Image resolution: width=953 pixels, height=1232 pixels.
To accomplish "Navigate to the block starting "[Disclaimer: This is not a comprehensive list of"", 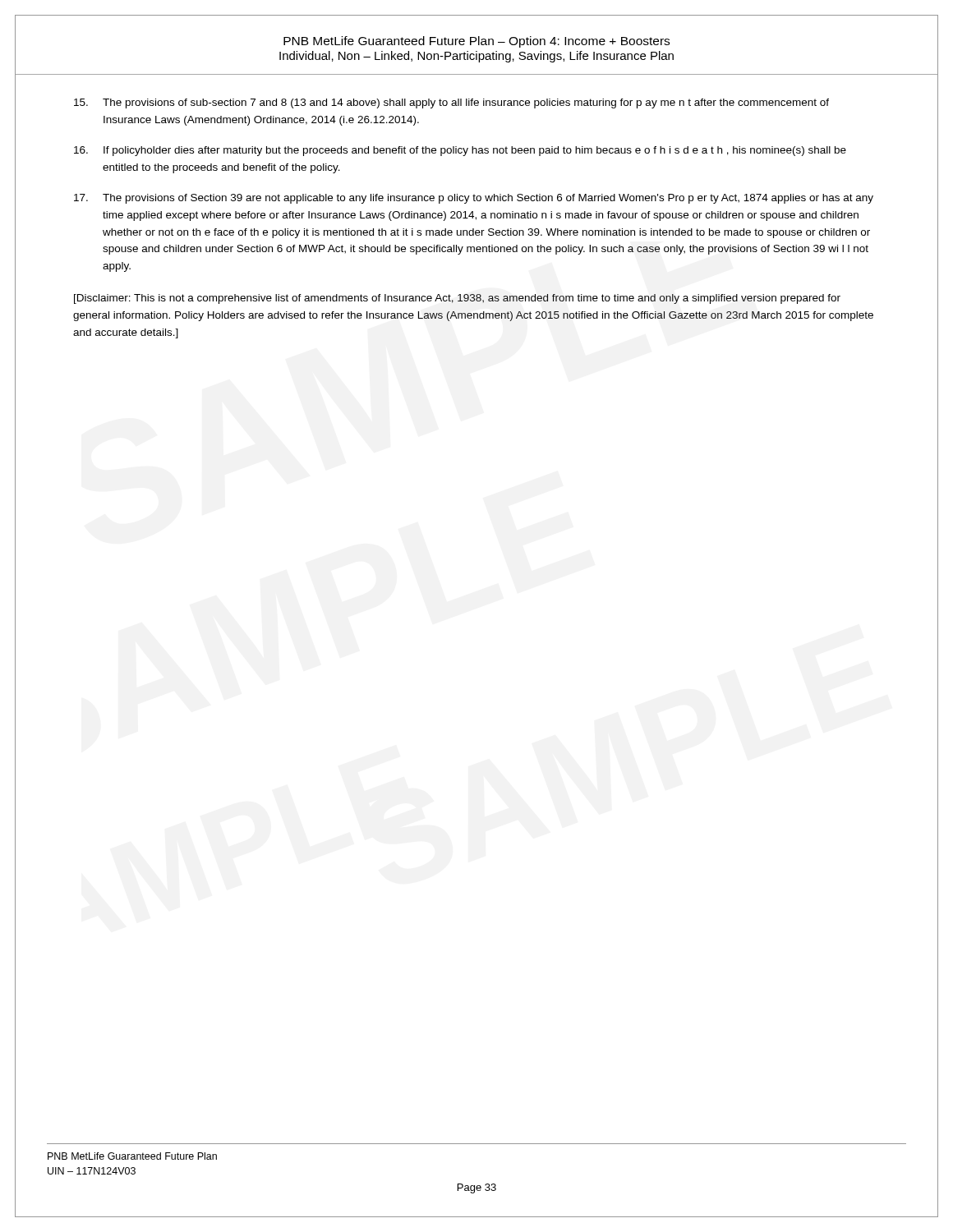I will click(473, 315).
